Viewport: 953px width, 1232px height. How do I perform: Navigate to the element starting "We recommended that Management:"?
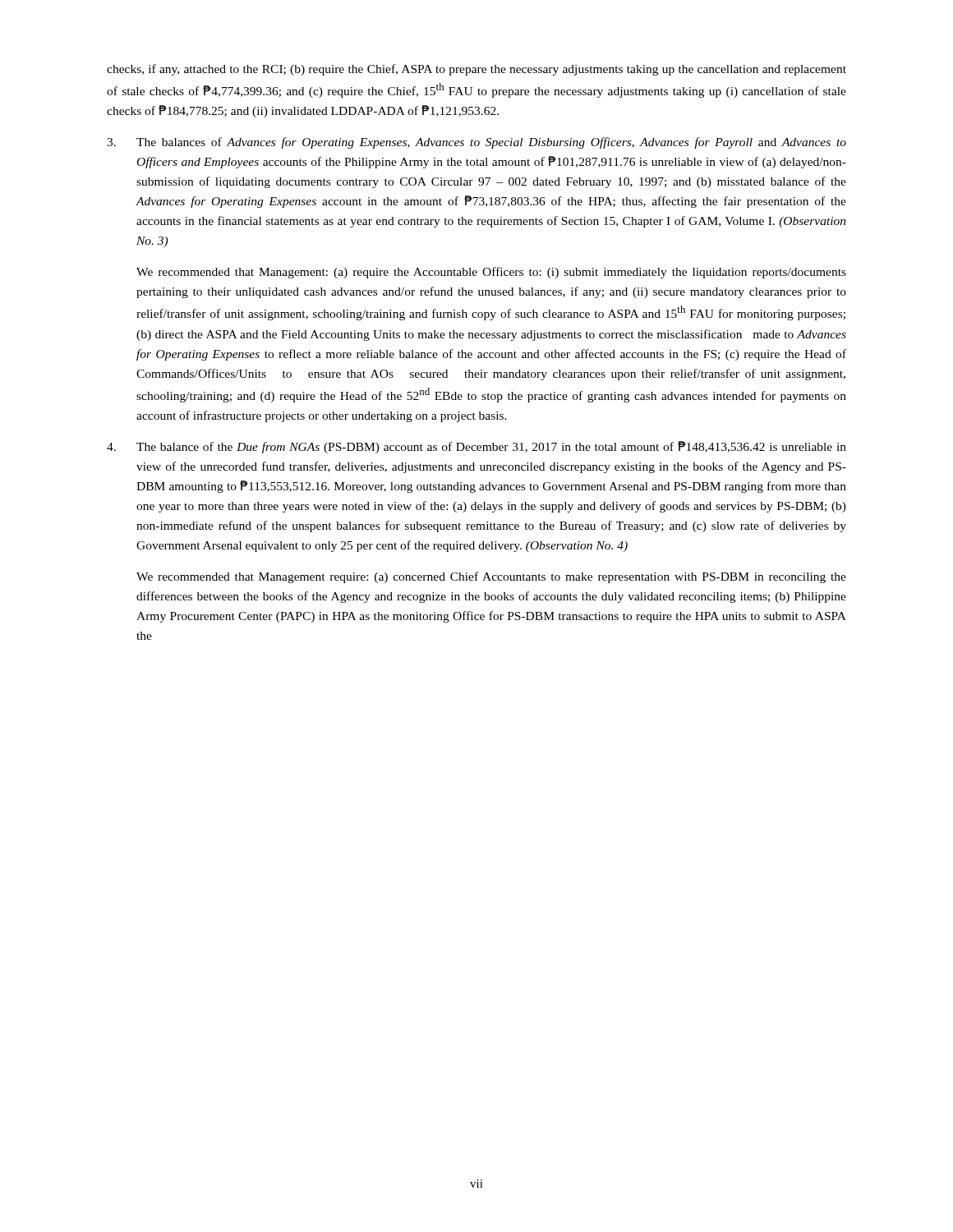coord(491,344)
